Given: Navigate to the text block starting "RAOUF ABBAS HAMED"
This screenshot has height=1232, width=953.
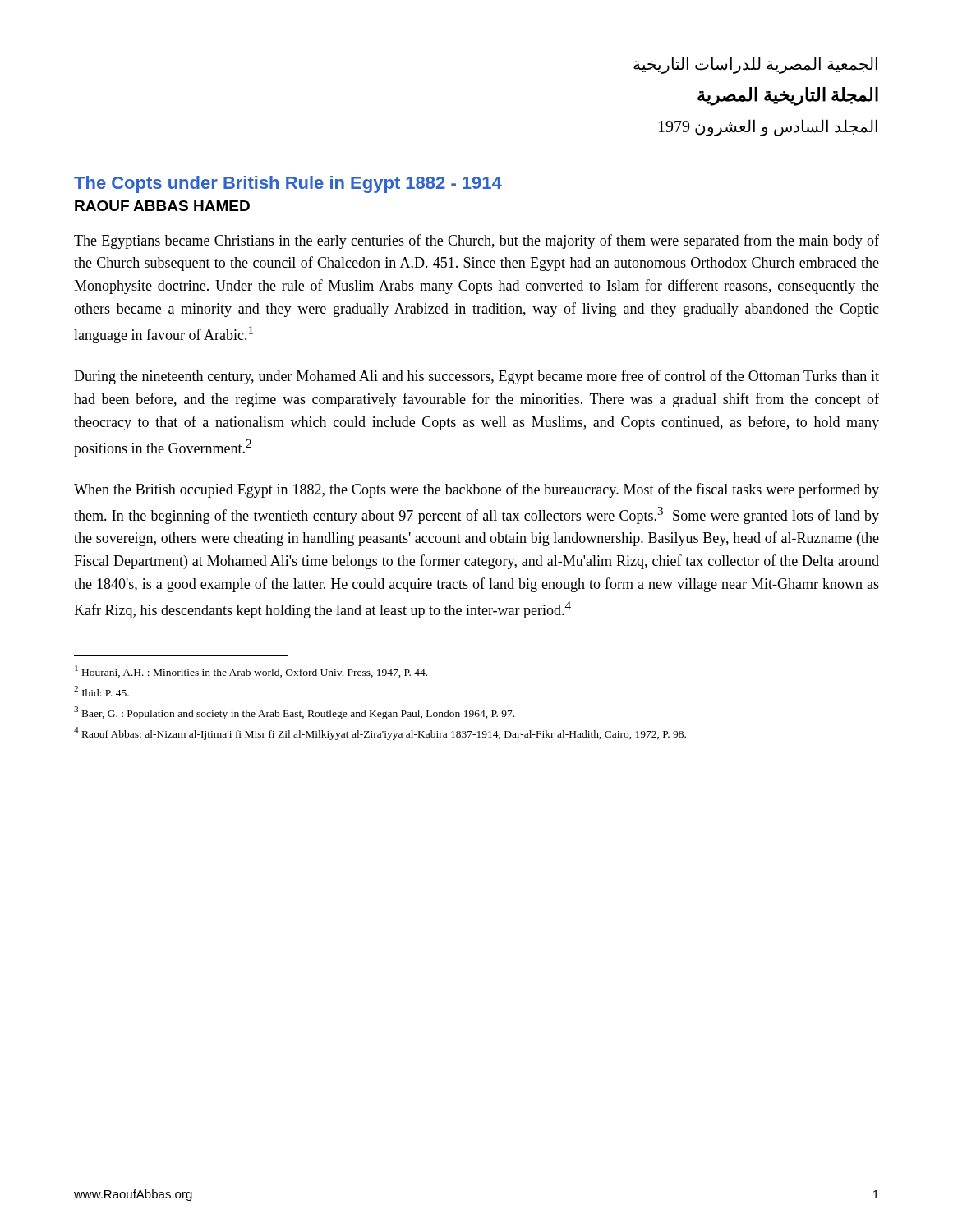Looking at the screenshot, I should click(x=162, y=205).
